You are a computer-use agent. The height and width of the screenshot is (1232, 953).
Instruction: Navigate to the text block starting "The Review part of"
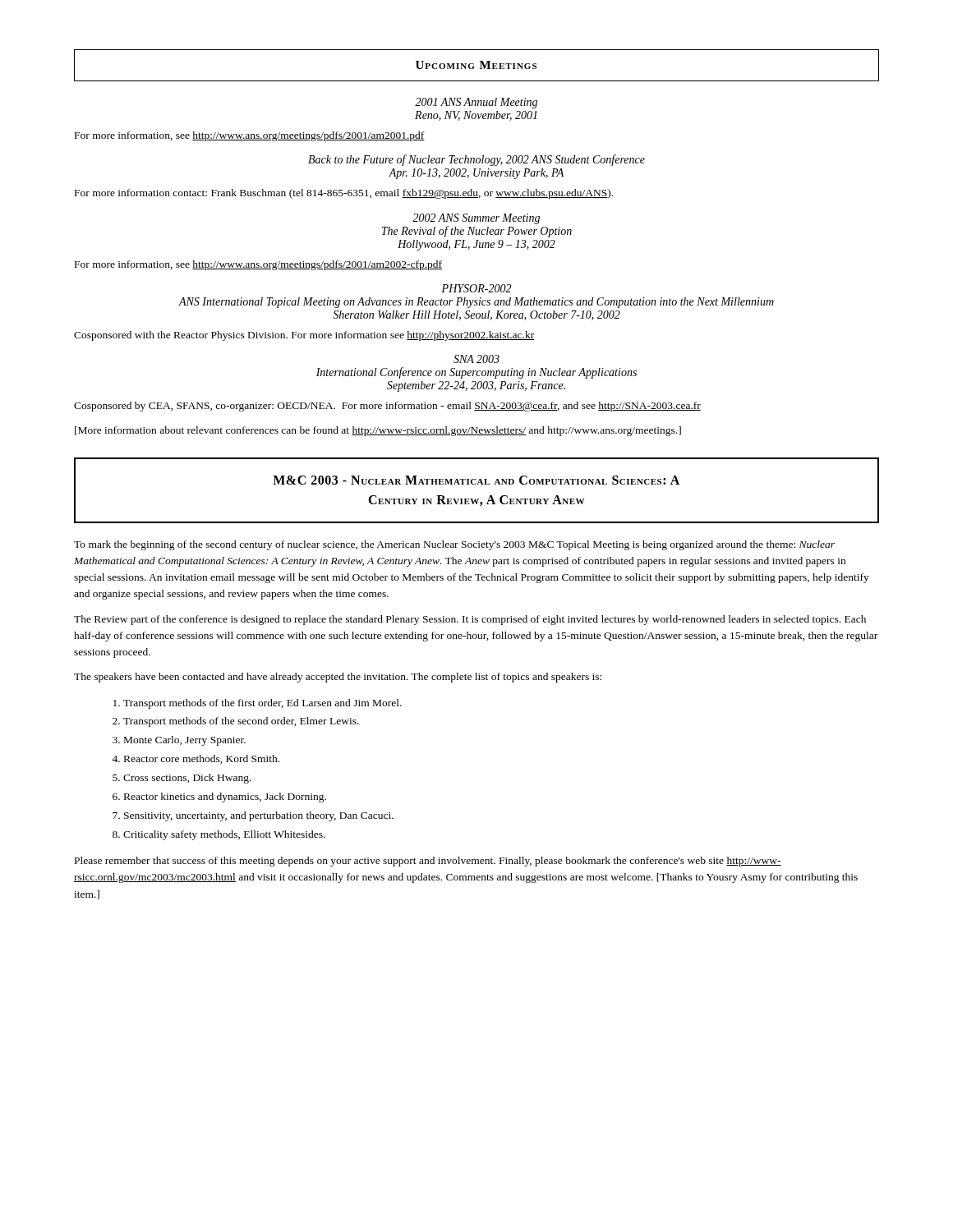[476, 635]
